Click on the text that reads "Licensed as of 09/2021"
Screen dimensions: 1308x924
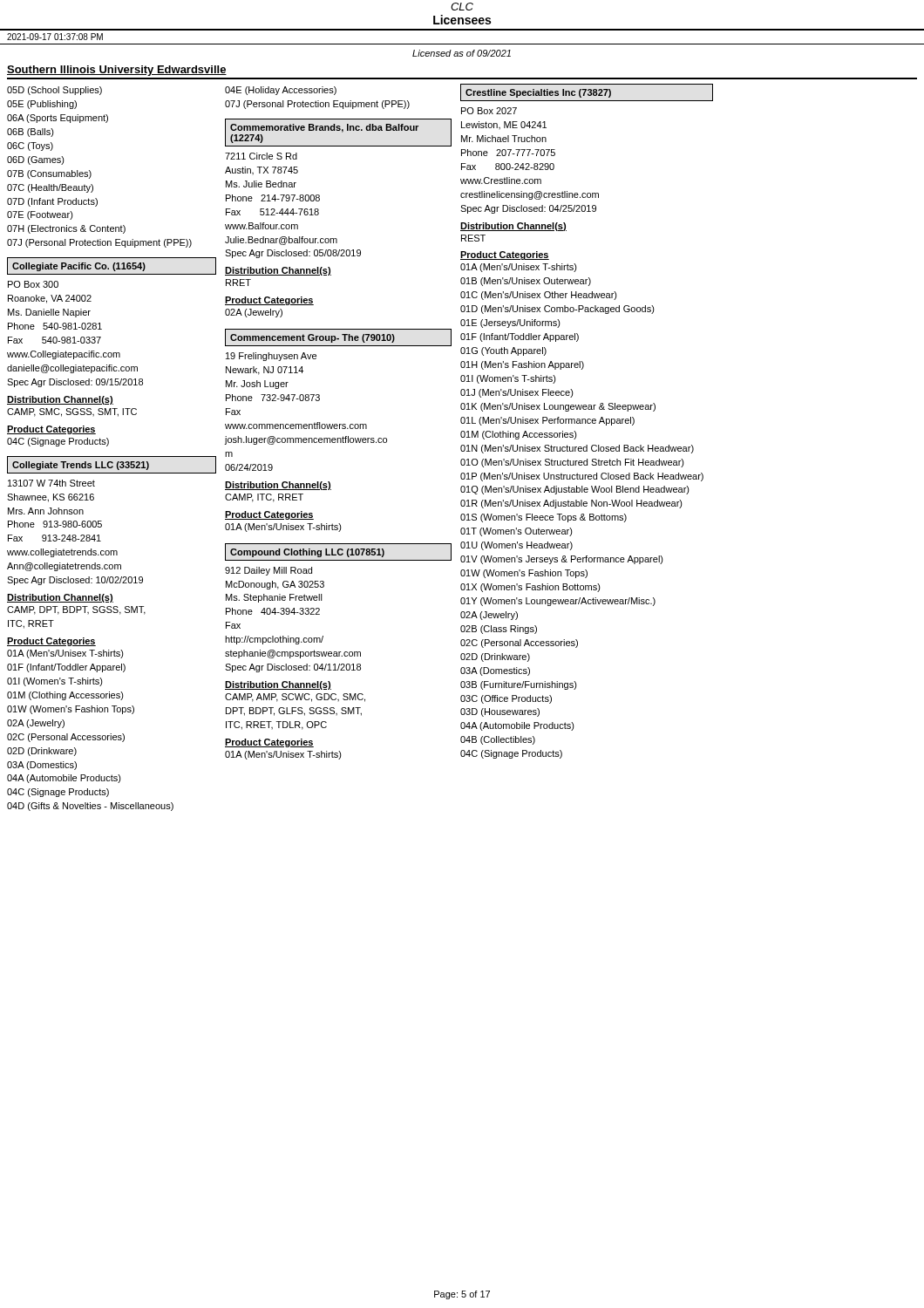[462, 53]
